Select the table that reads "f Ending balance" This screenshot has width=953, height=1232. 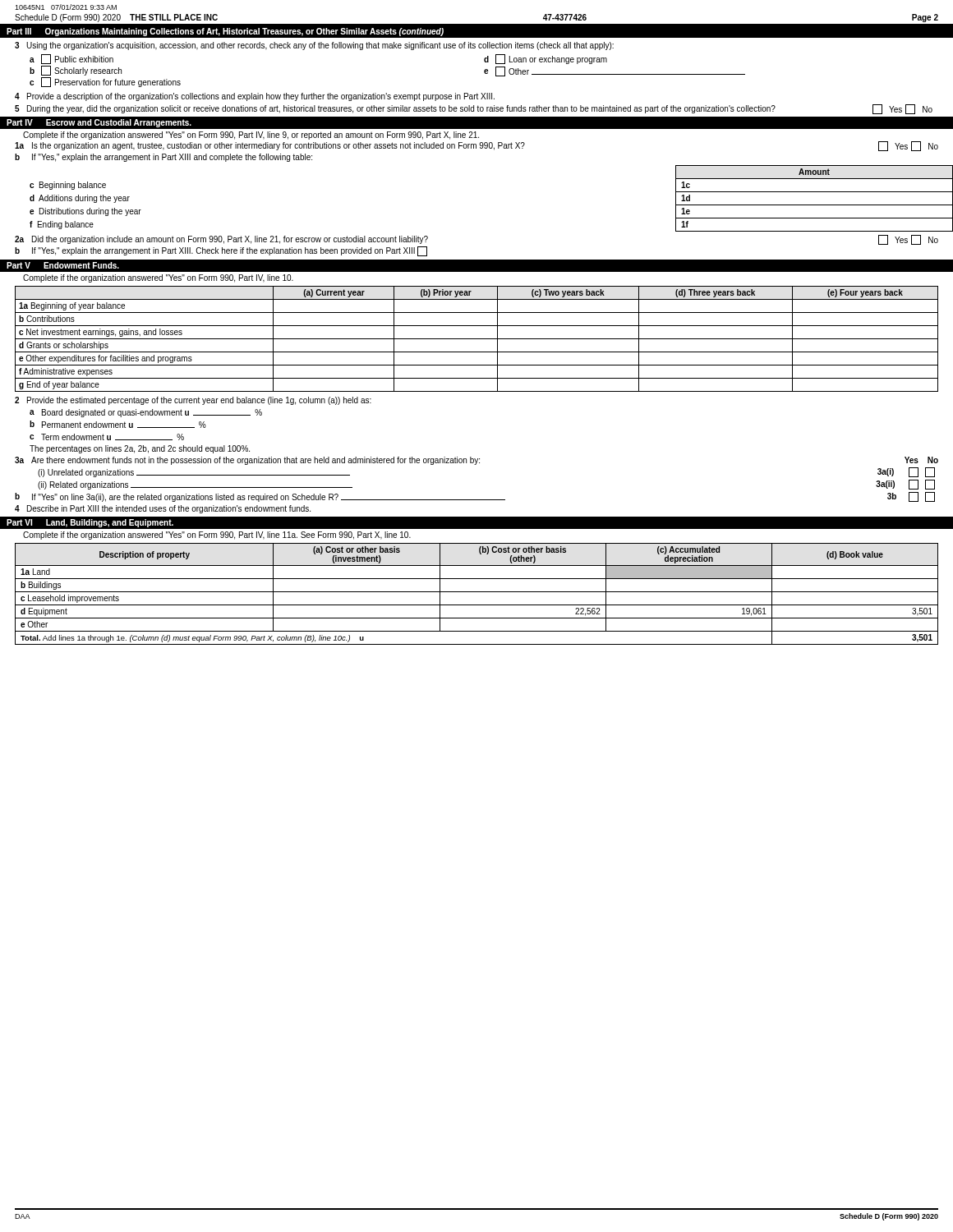point(491,198)
